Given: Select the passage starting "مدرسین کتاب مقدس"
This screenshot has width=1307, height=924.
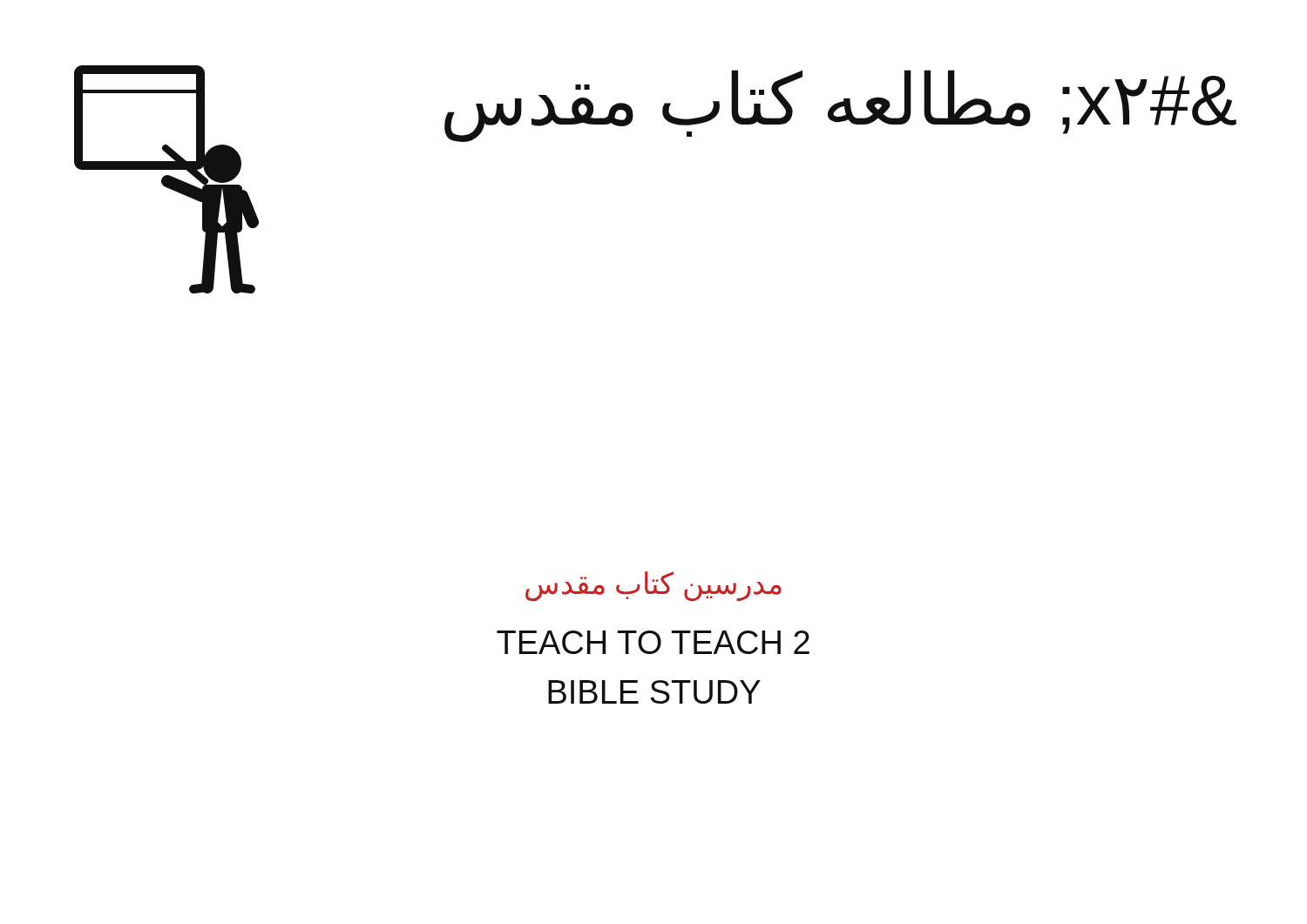Looking at the screenshot, I should 654,584.
